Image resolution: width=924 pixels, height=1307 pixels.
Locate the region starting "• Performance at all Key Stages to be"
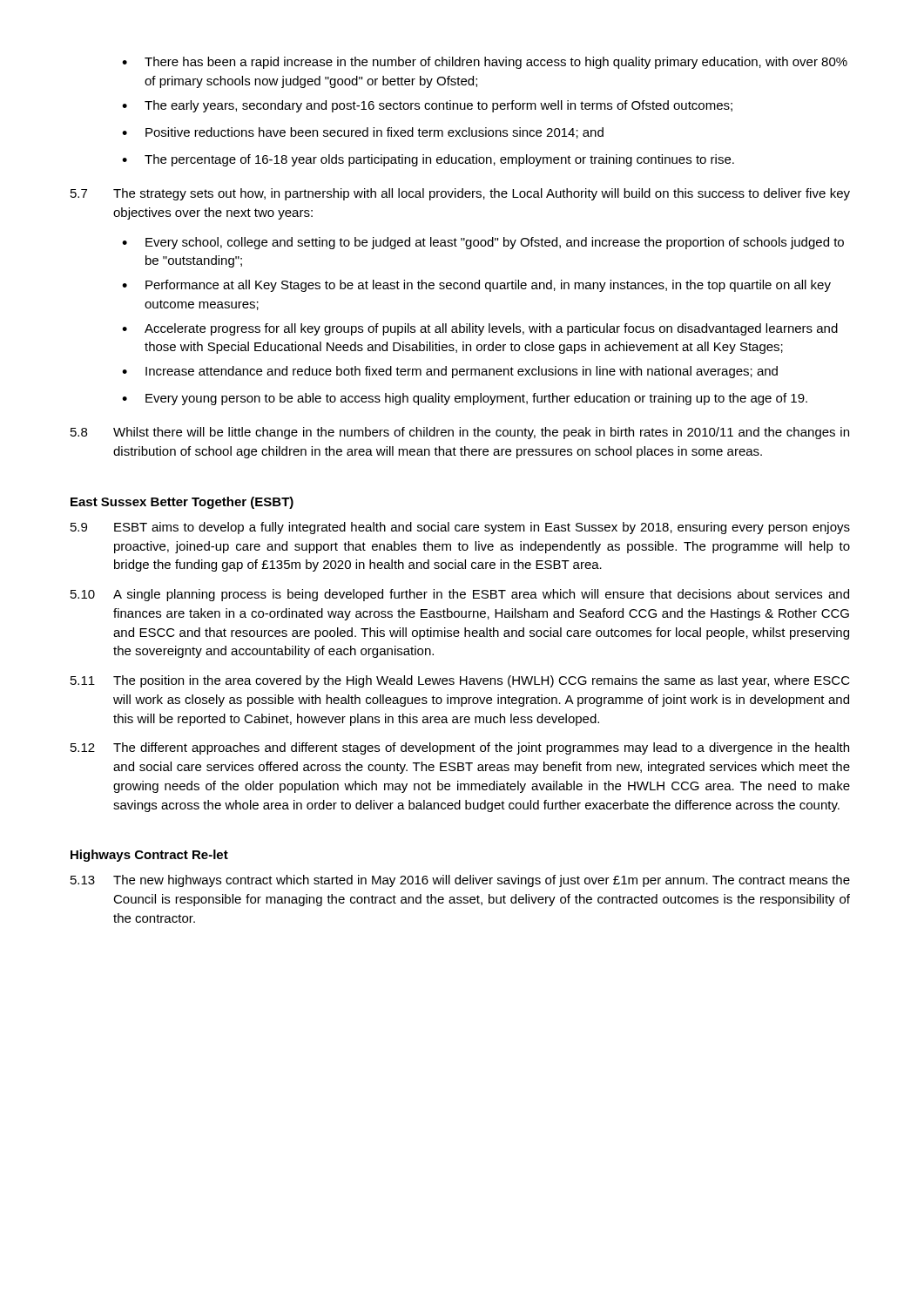click(488, 294)
